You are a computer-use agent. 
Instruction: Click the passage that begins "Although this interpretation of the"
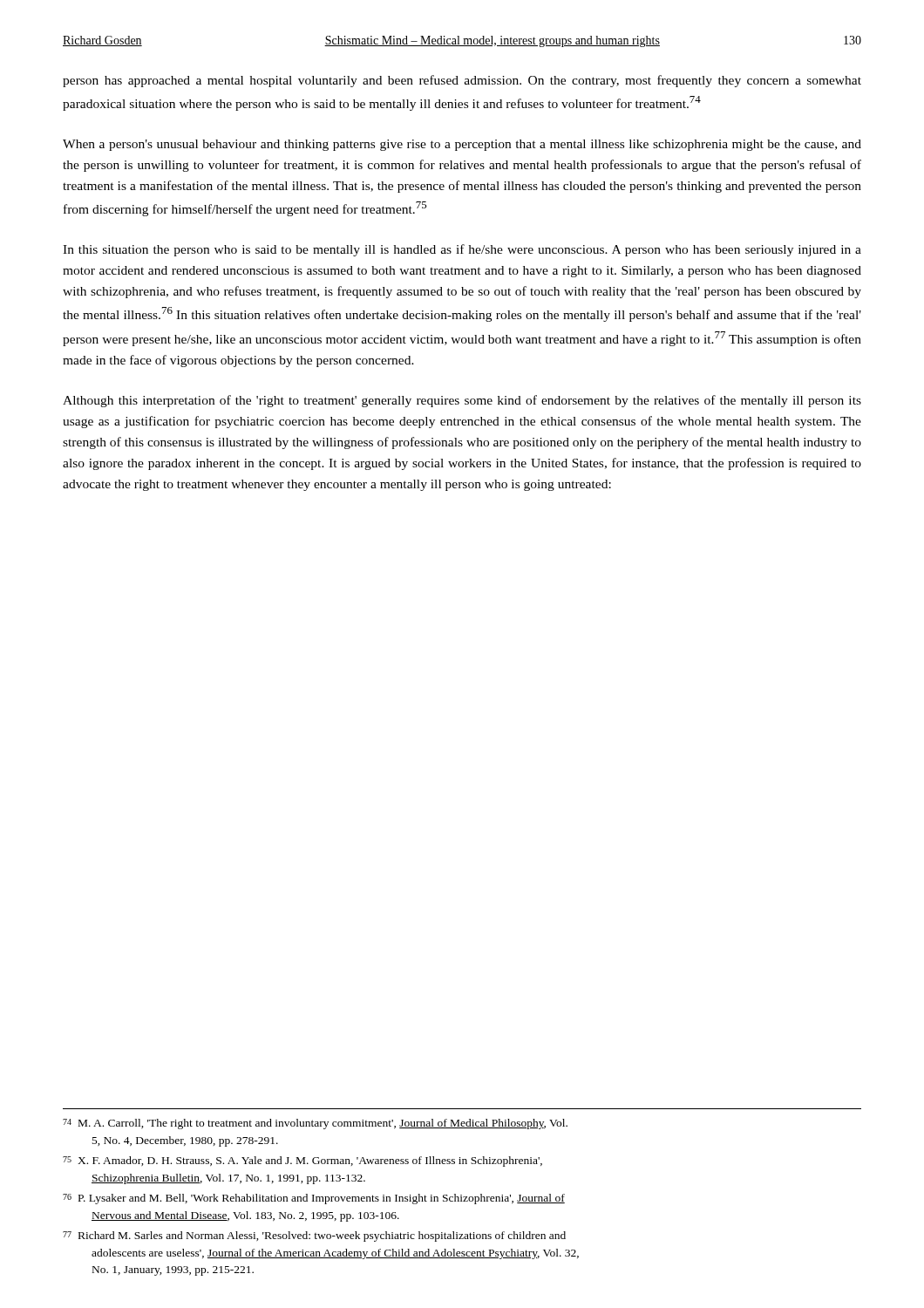pyautogui.click(x=462, y=442)
